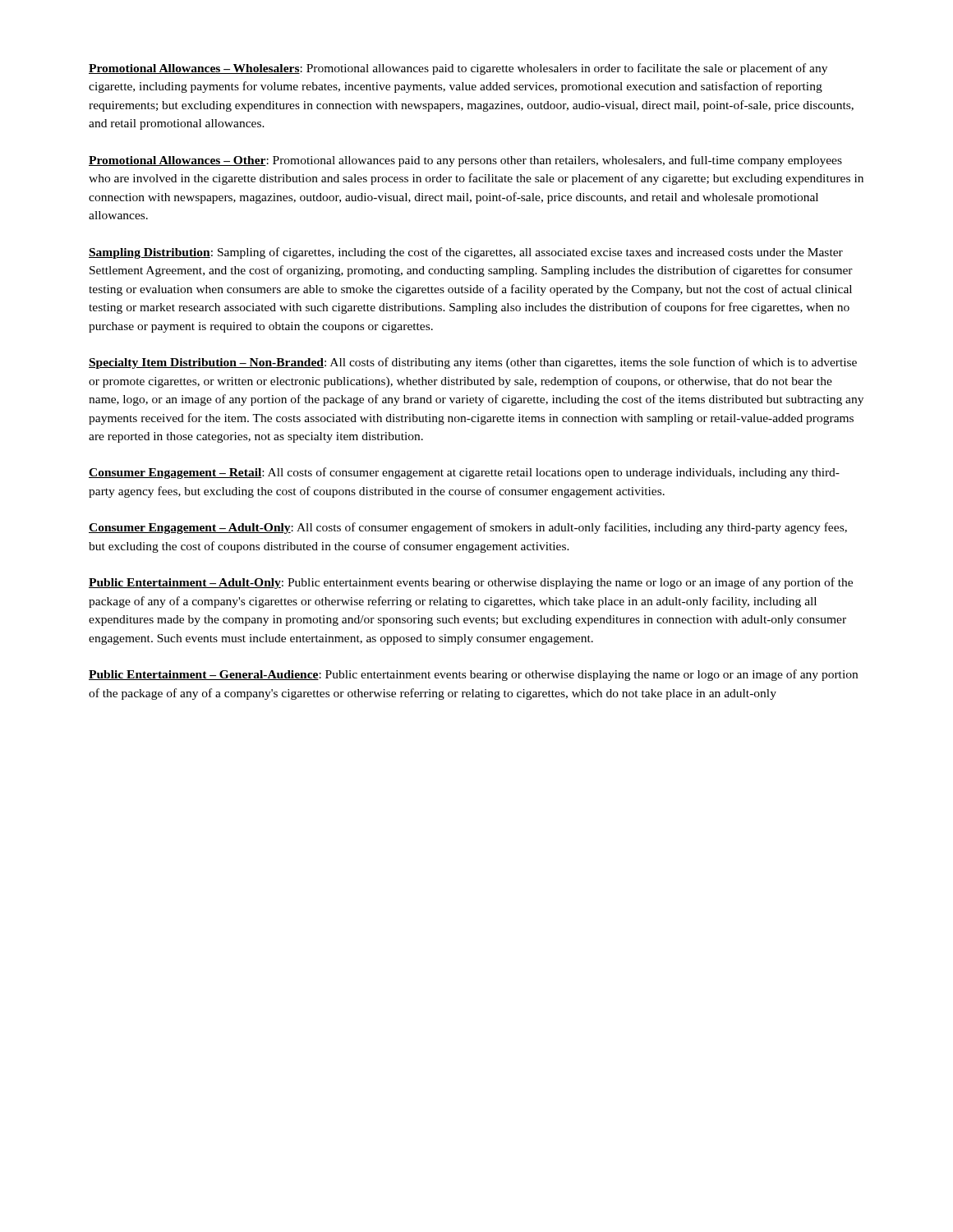Point to the element starting "Public Entertainment – General-Audience: Public"
Screen dimensions: 1232x953
point(473,683)
